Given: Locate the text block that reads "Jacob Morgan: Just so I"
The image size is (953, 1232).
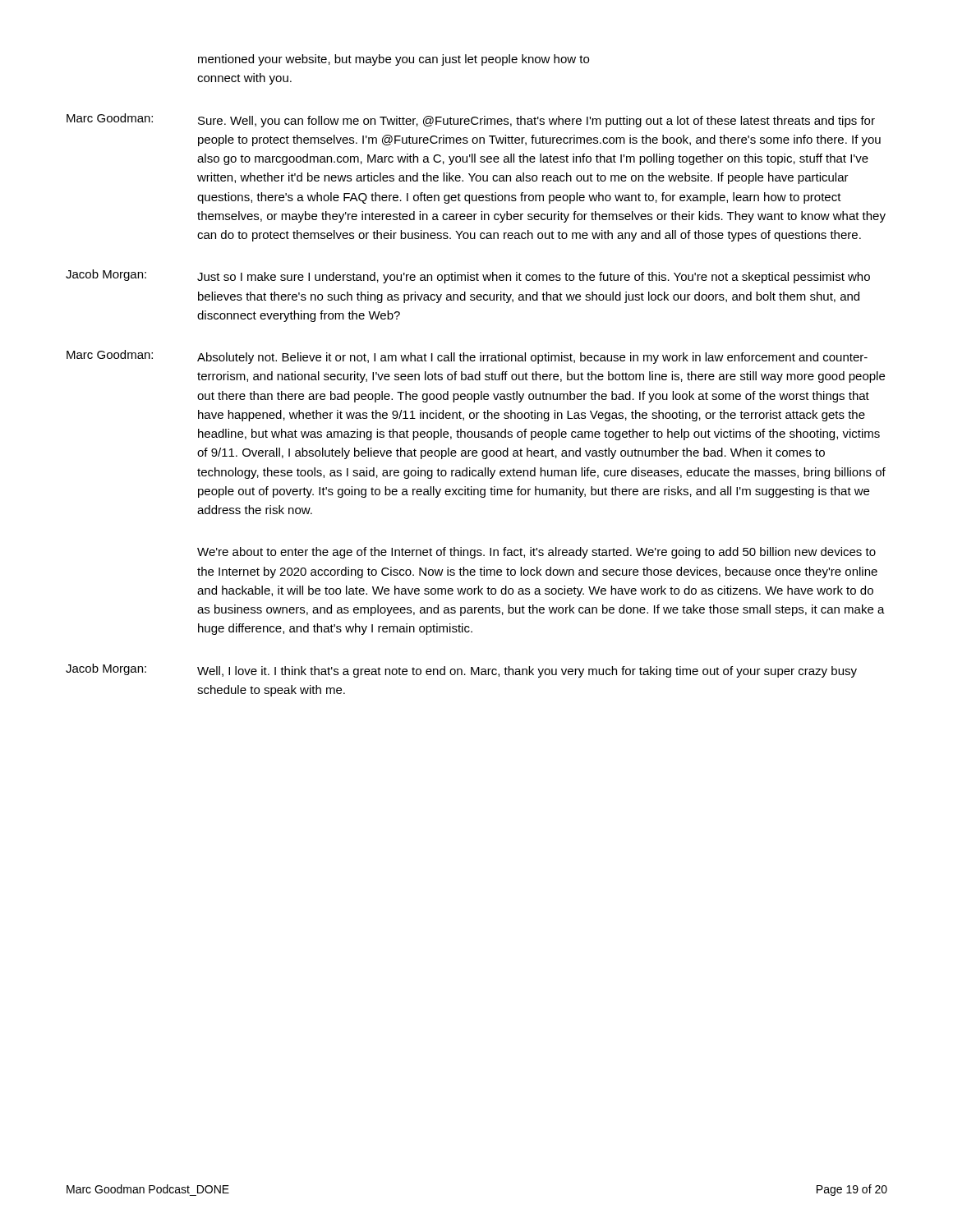Looking at the screenshot, I should (x=476, y=296).
